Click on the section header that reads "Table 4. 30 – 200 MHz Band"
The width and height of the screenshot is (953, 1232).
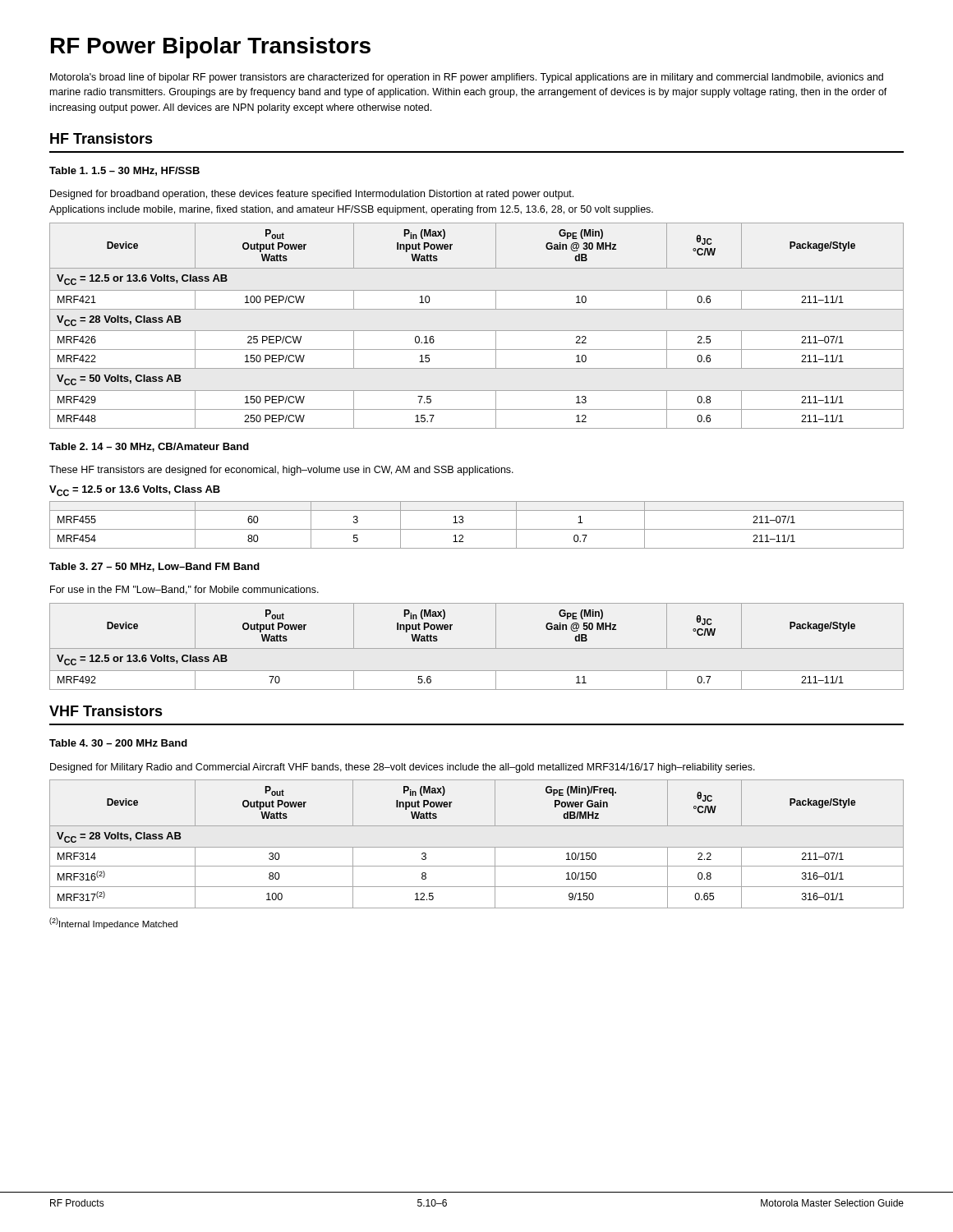tap(118, 743)
